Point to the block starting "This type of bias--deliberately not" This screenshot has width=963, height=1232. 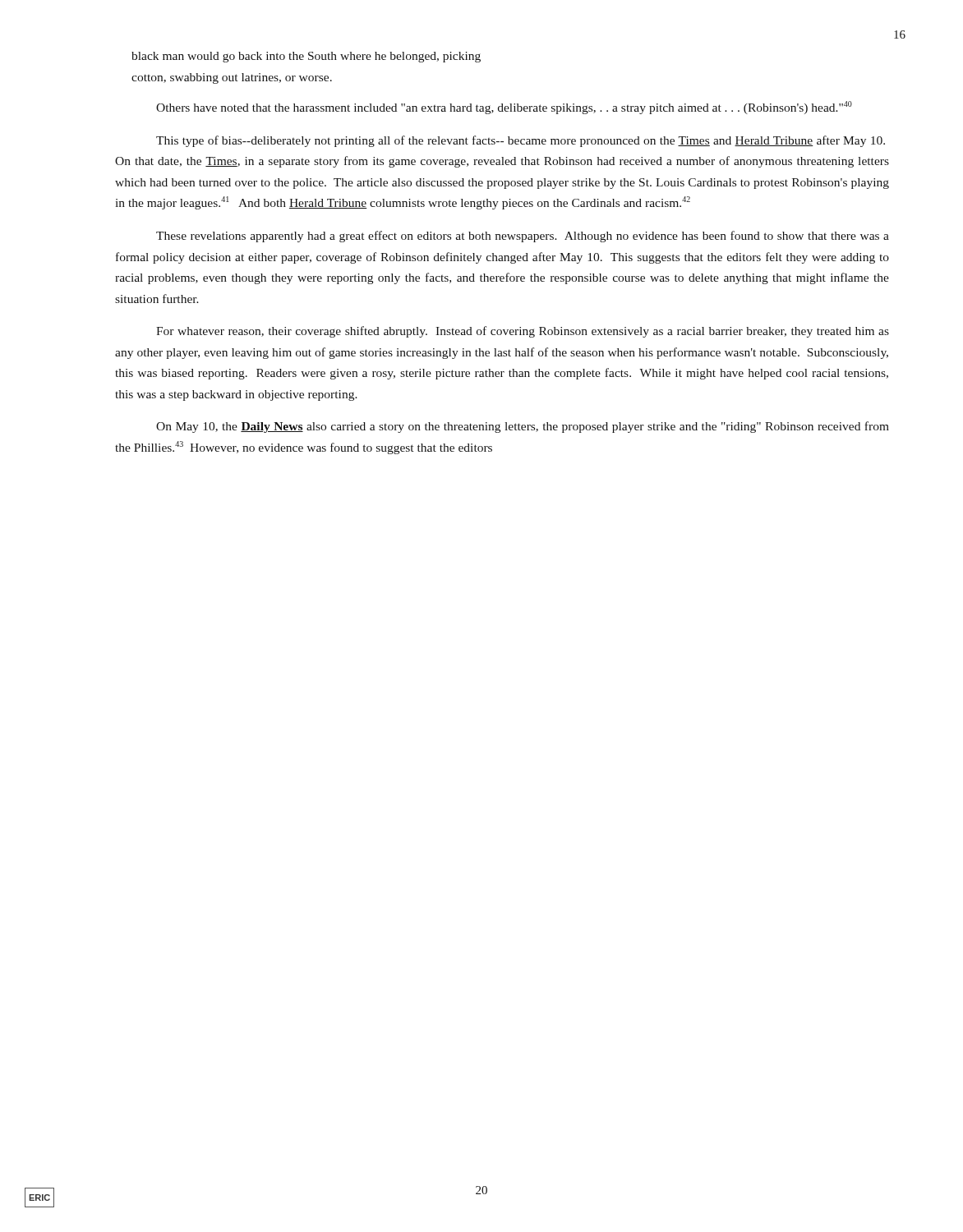click(x=502, y=171)
